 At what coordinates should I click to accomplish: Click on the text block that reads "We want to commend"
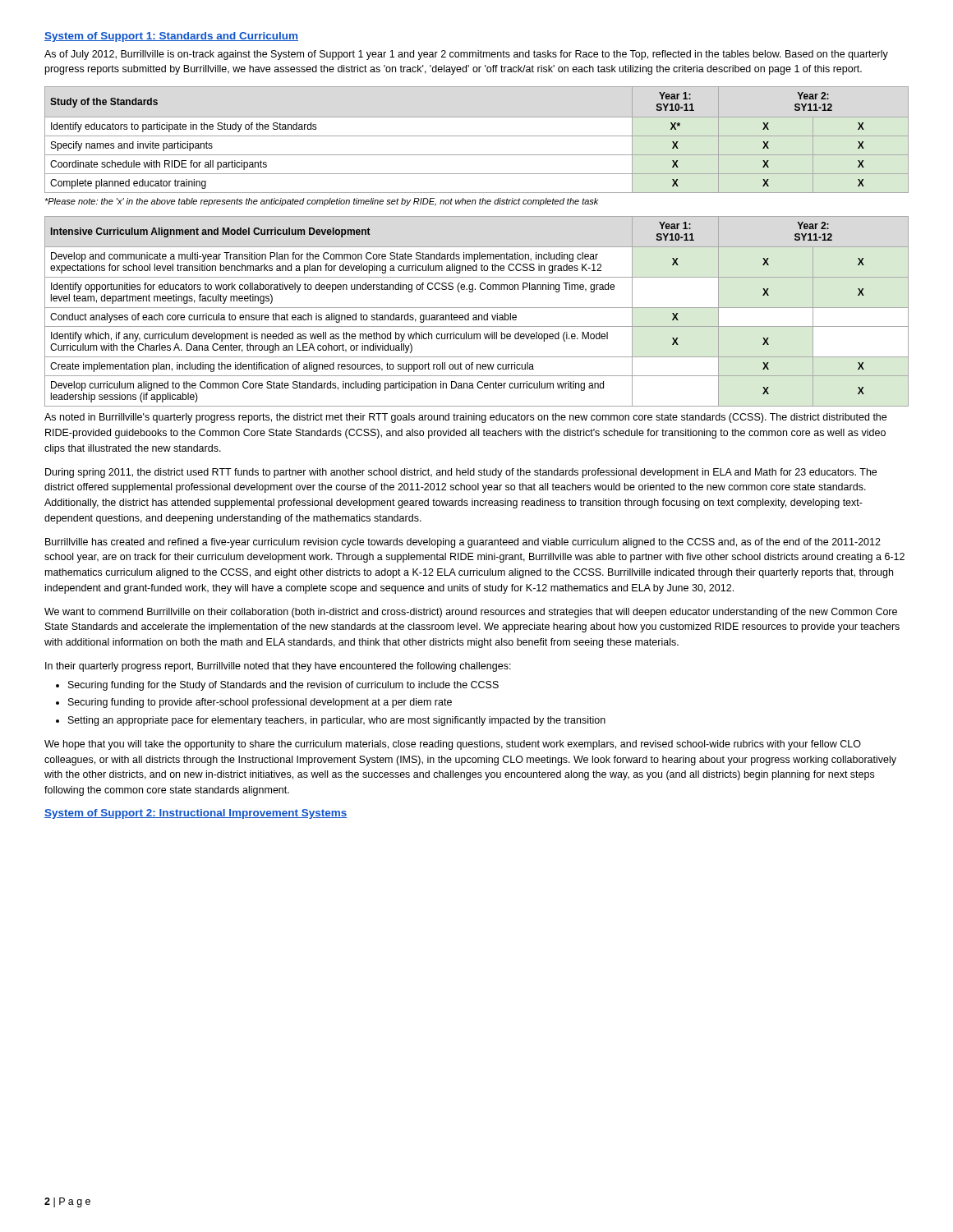pyautogui.click(x=472, y=627)
